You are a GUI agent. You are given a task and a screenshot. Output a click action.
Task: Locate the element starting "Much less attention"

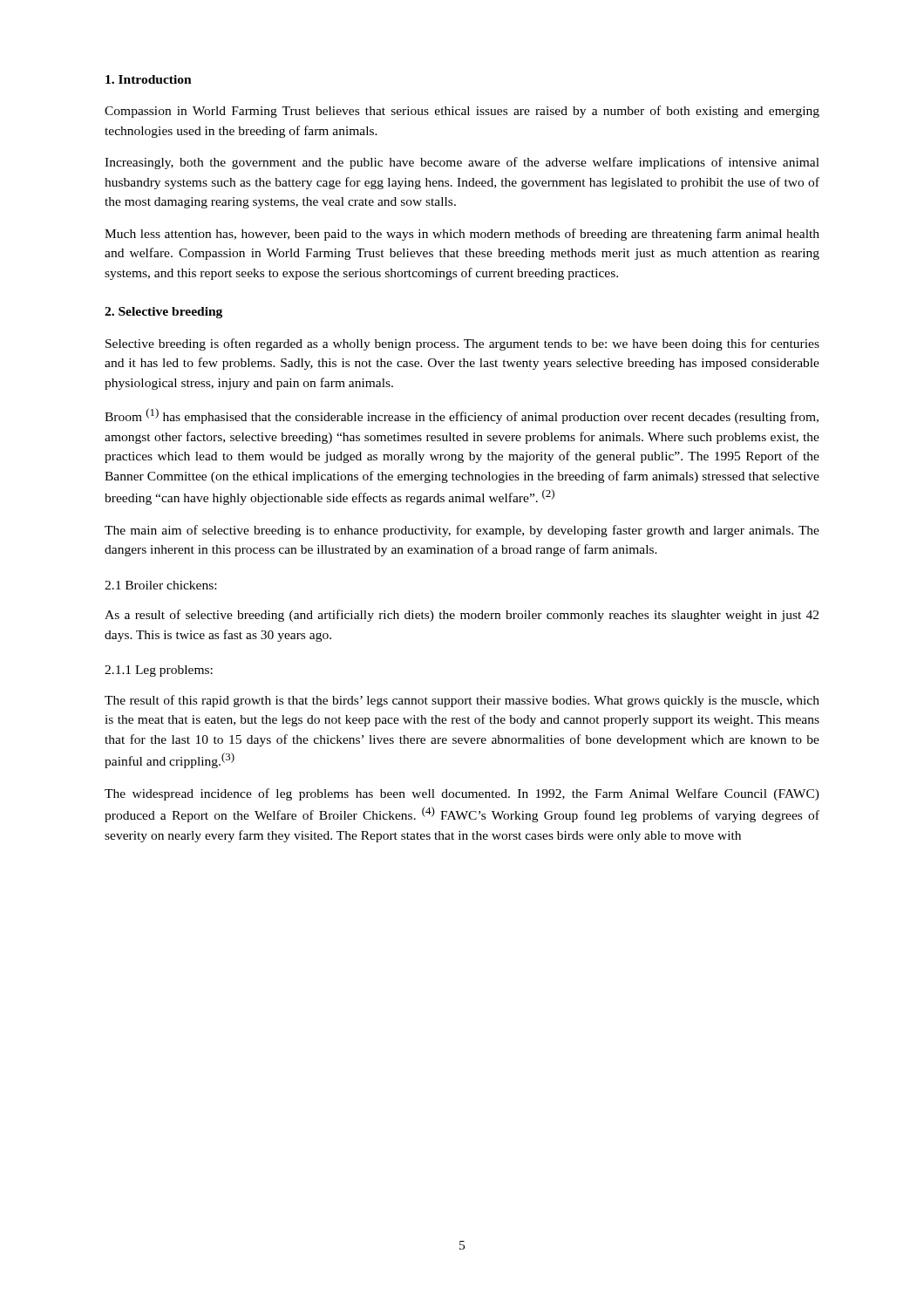(462, 253)
